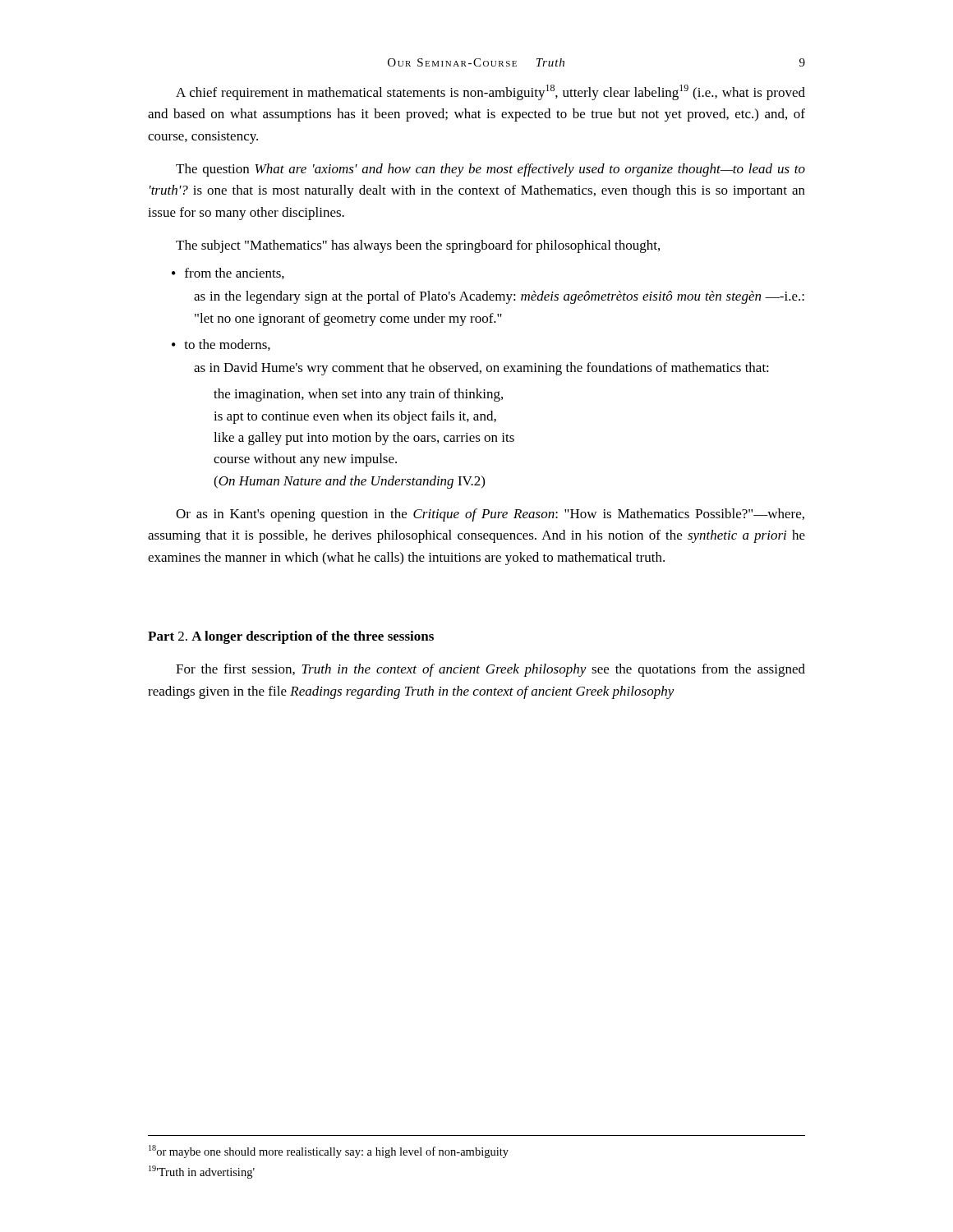Screen dimensions: 1232x953
Task: Find the text block that reads "the imagination, when set into any"
Action: pos(509,438)
